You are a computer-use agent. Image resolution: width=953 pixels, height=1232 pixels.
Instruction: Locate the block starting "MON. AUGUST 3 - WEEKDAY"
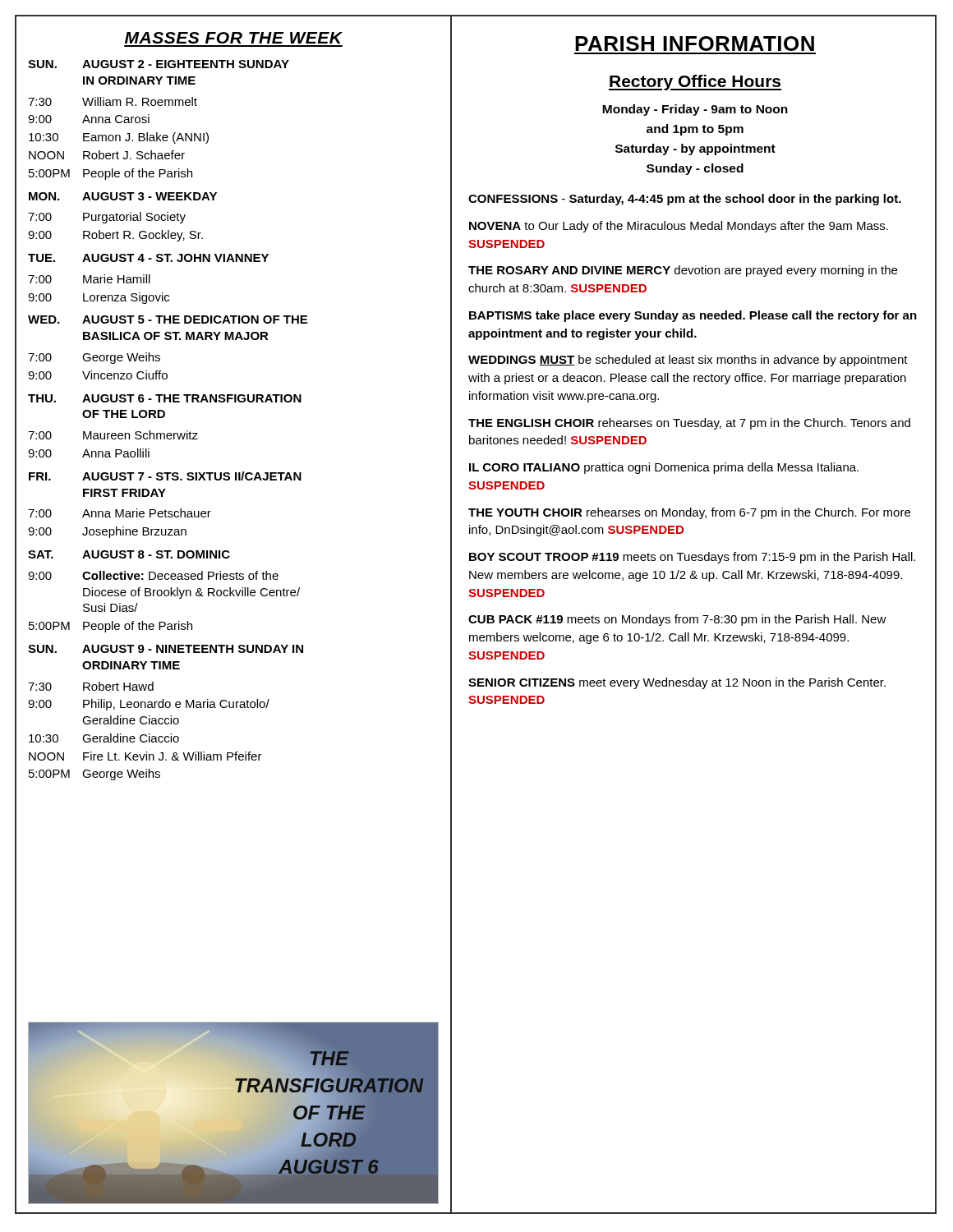(x=123, y=196)
